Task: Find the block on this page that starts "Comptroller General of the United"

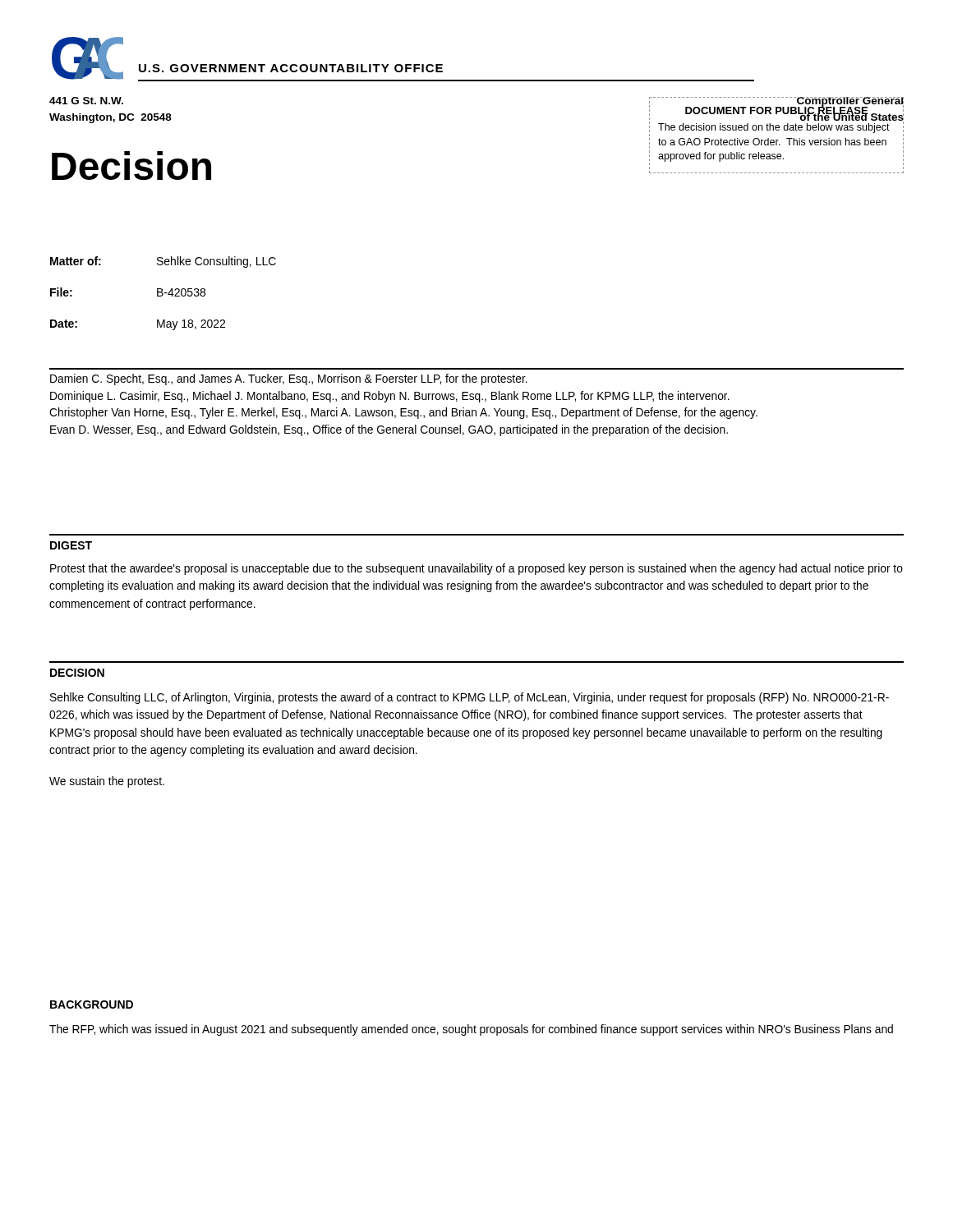Action: [850, 109]
